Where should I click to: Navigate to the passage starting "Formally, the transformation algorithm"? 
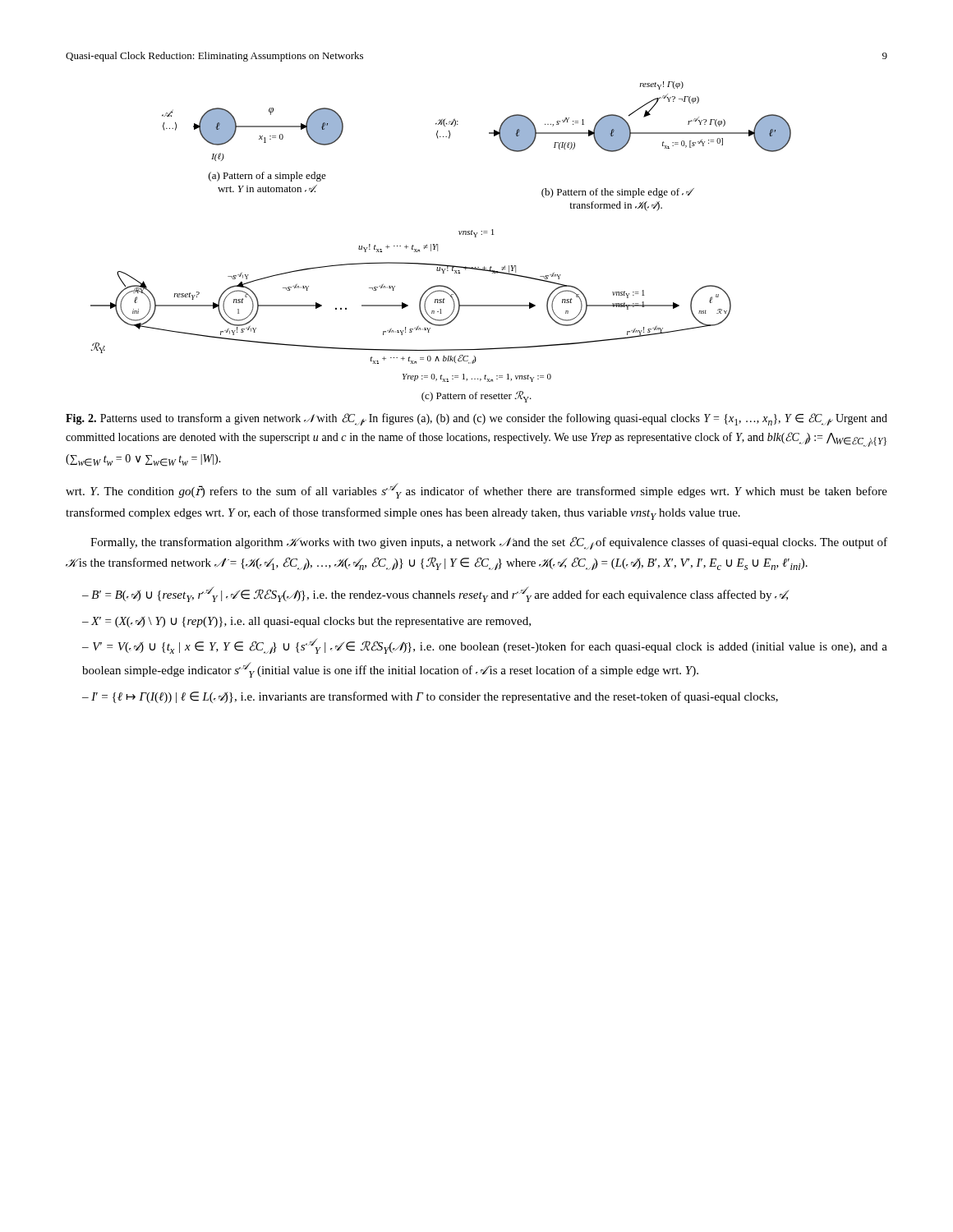click(x=476, y=554)
